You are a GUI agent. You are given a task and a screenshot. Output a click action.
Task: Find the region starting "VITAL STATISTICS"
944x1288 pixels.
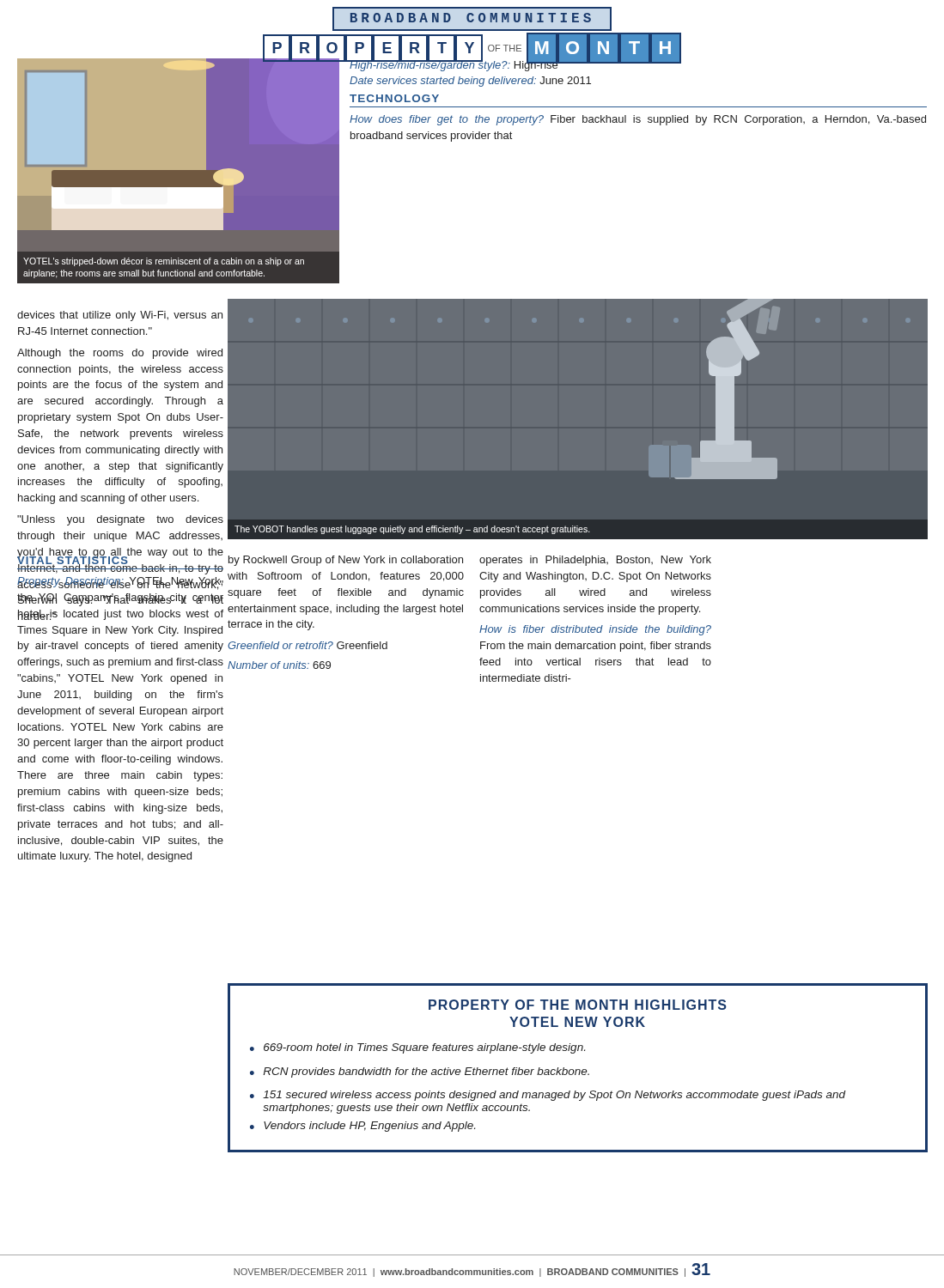(x=73, y=560)
